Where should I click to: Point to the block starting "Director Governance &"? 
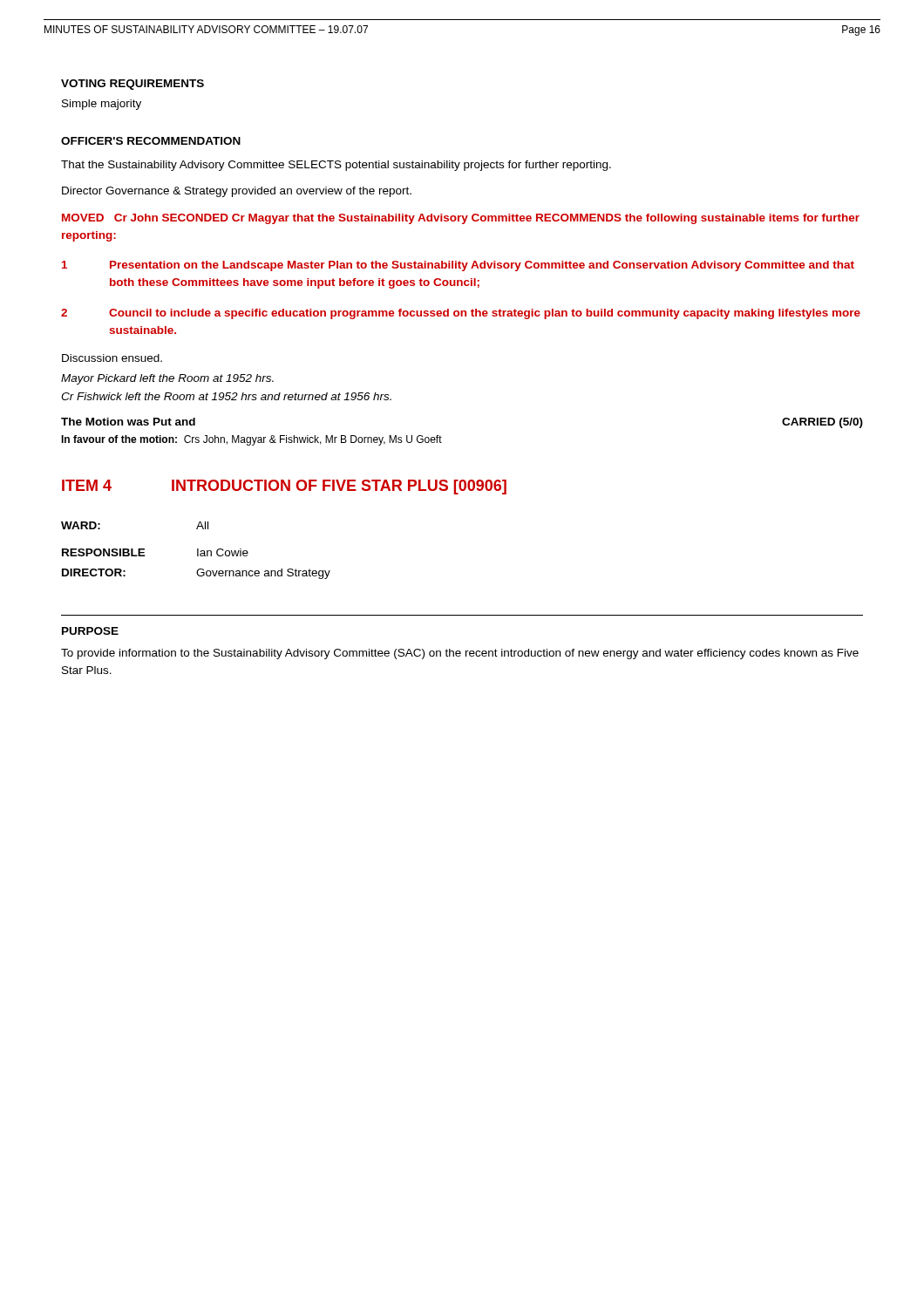click(237, 191)
